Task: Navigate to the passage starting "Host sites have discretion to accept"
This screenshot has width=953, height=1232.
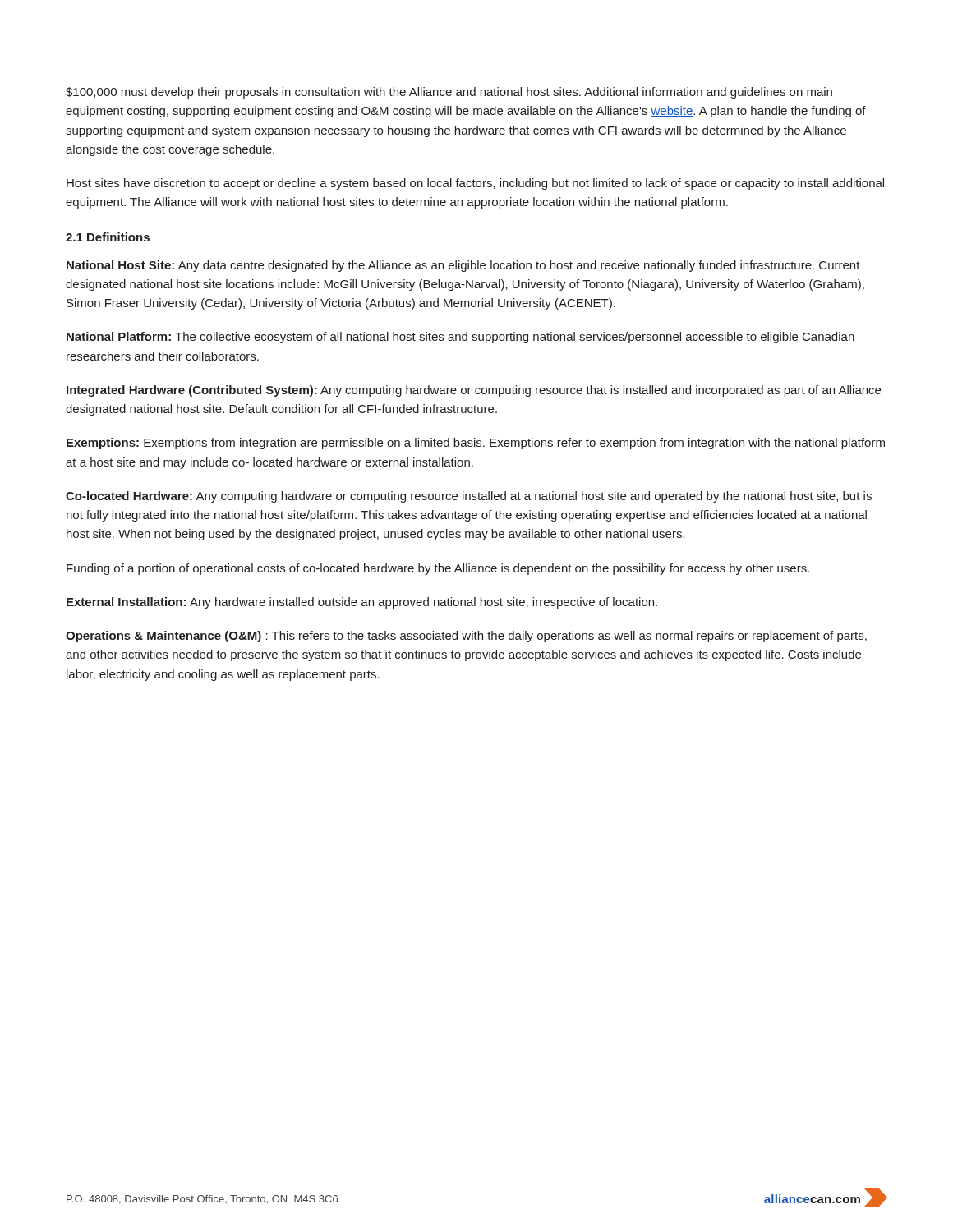Action: 475,192
